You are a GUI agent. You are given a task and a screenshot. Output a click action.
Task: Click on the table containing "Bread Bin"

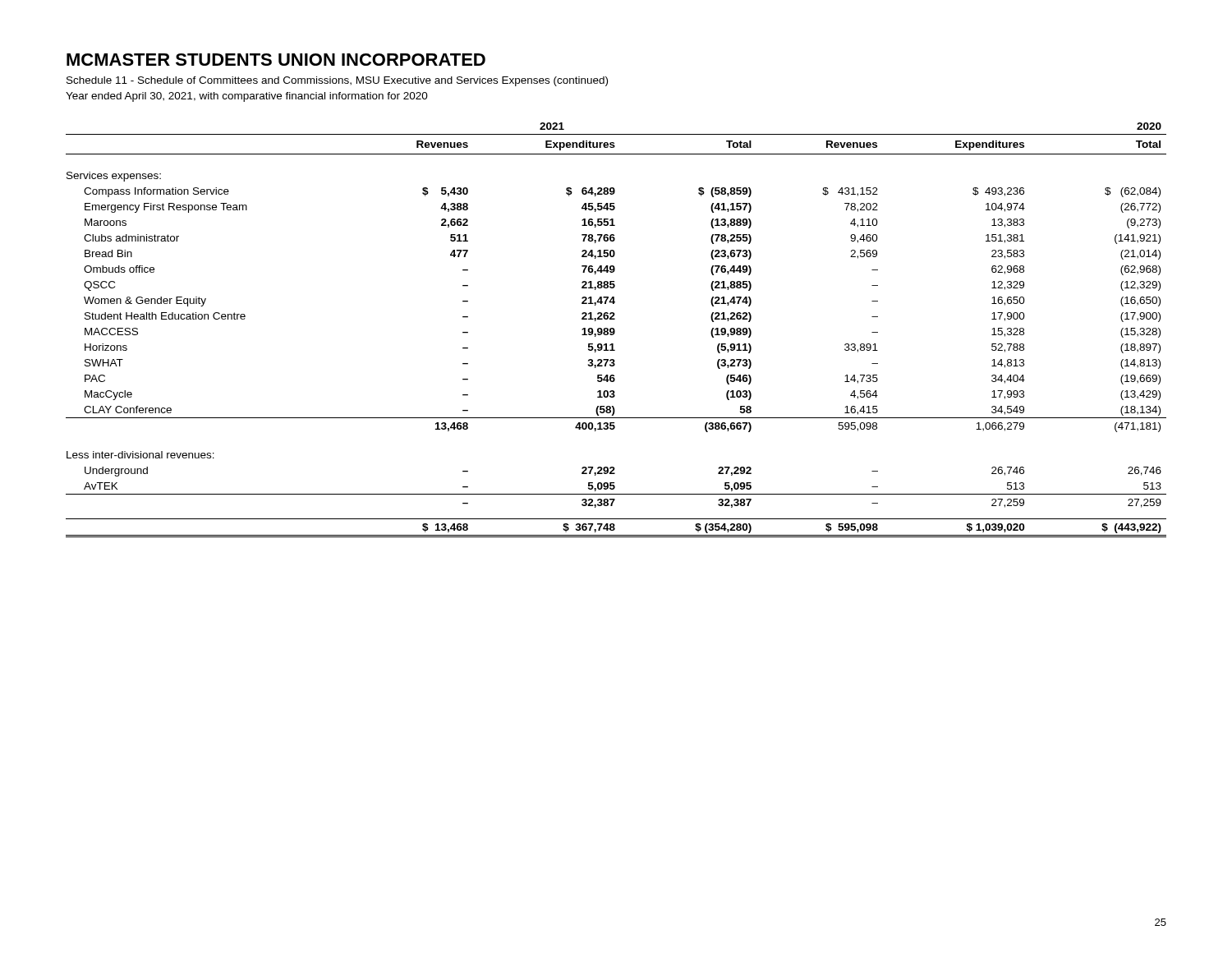[616, 327]
